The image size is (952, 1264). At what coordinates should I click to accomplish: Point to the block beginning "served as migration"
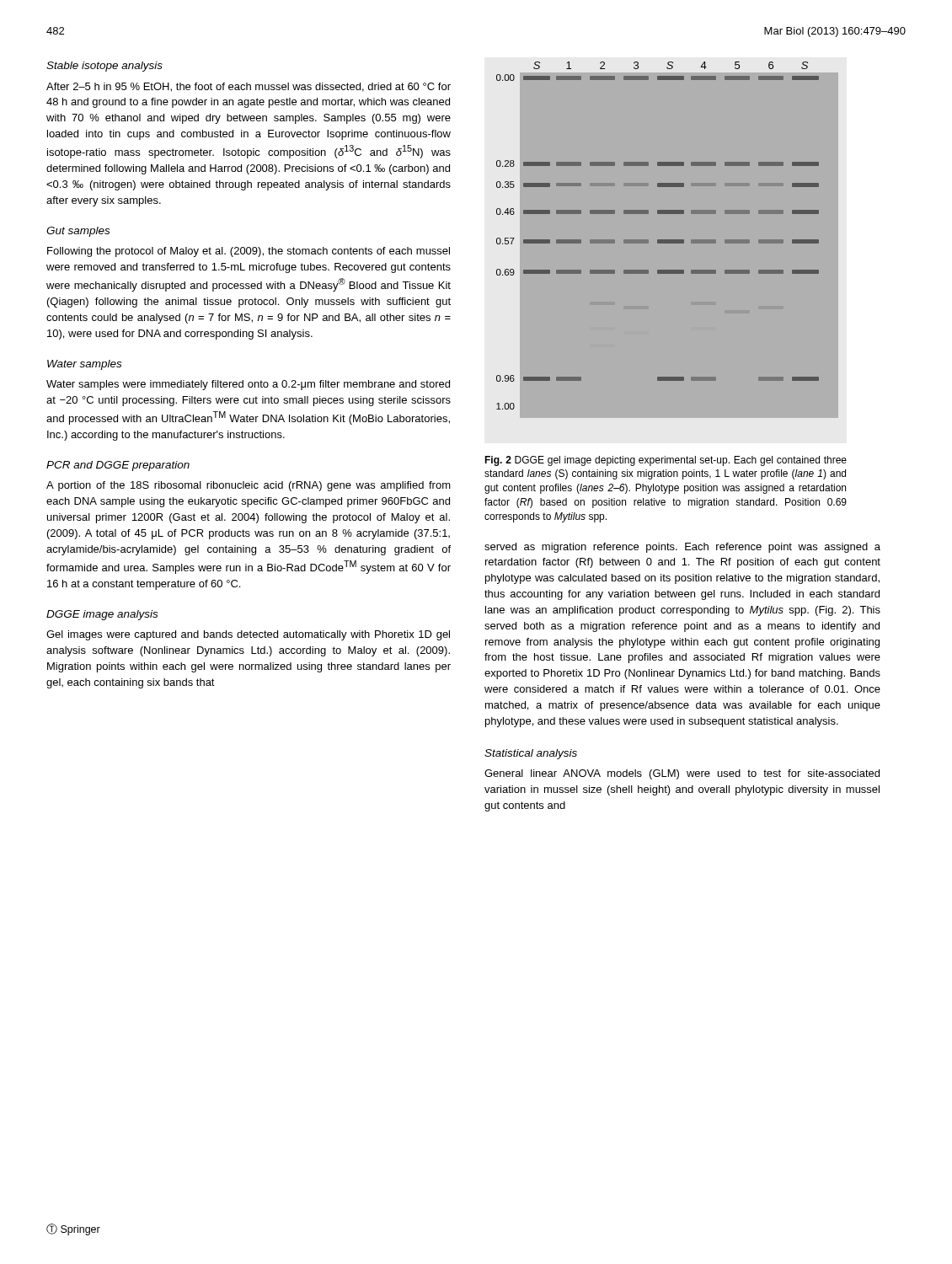(x=682, y=633)
